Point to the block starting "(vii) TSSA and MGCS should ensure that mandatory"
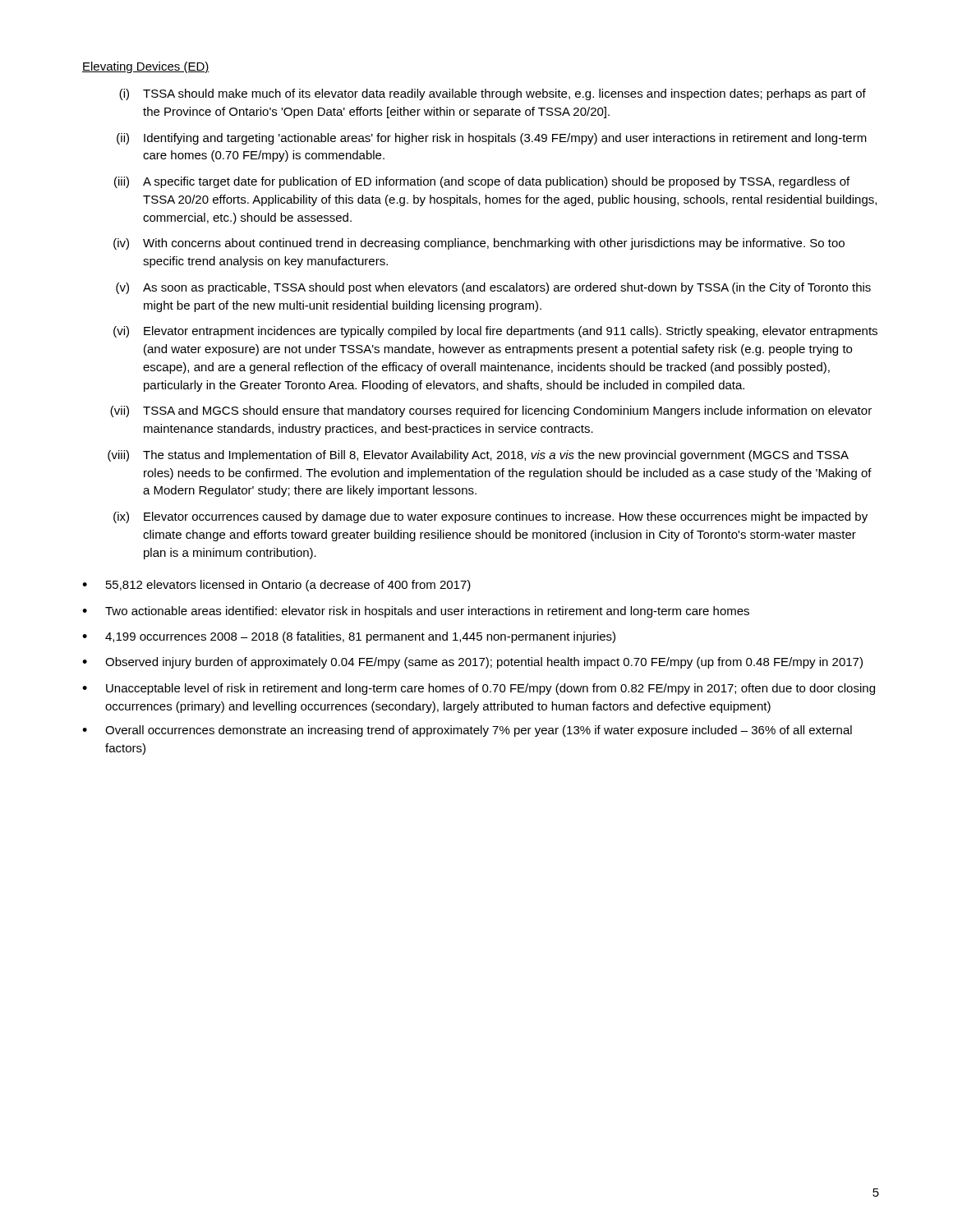Viewport: 953px width, 1232px height. tap(481, 420)
